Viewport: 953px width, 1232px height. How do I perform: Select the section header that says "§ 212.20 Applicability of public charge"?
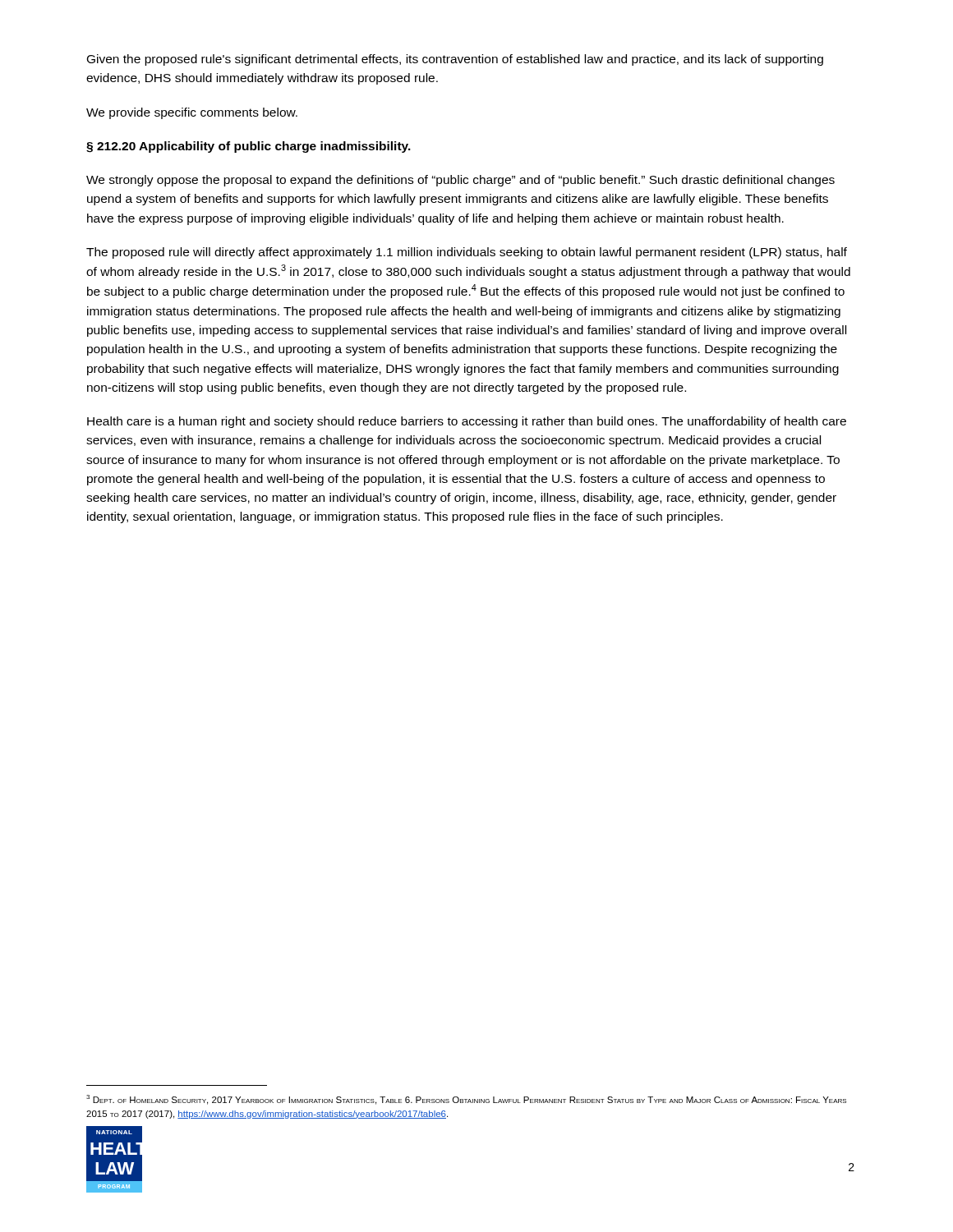click(249, 146)
